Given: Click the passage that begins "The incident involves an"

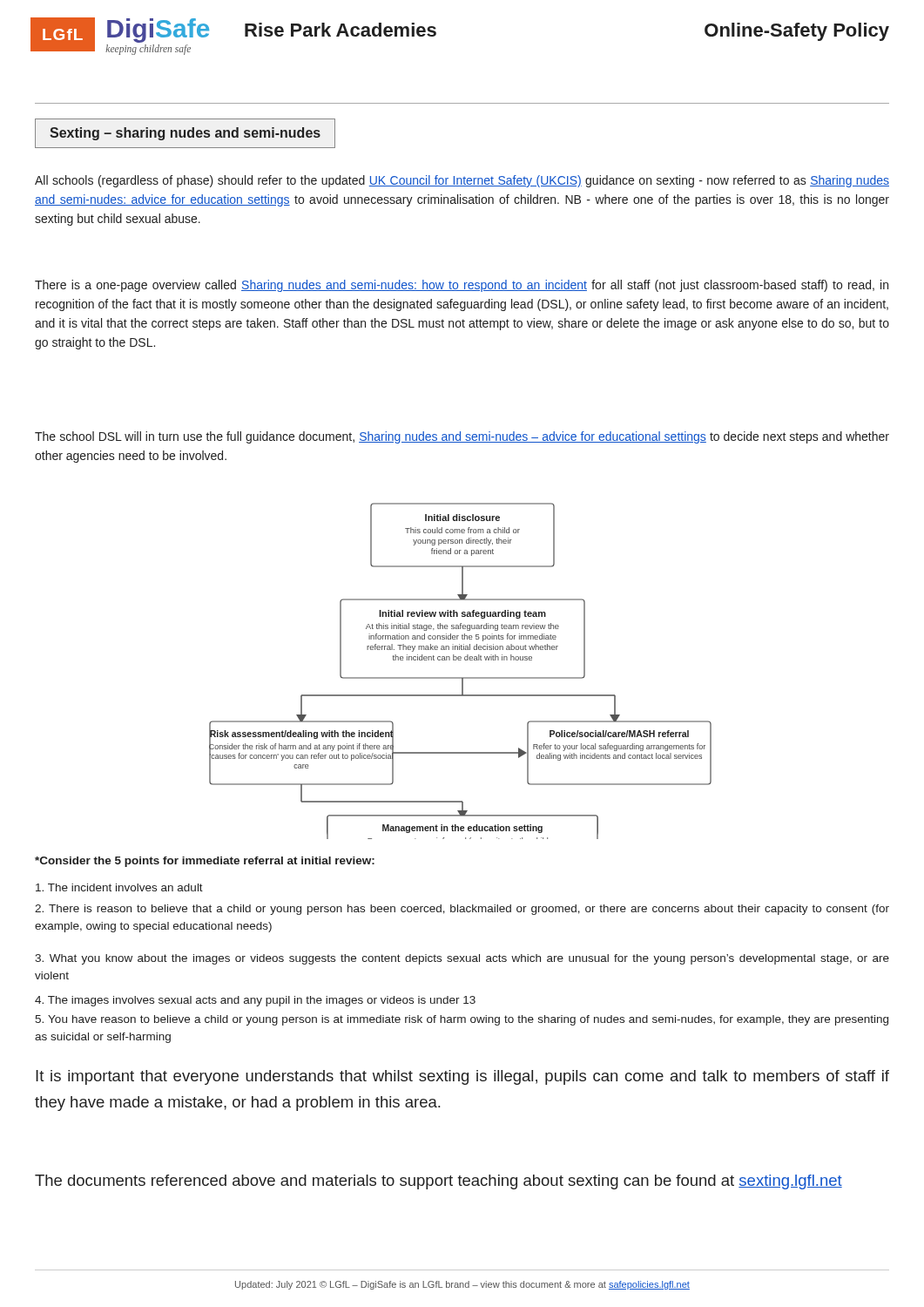Looking at the screenshot, I should pos(119,887).
